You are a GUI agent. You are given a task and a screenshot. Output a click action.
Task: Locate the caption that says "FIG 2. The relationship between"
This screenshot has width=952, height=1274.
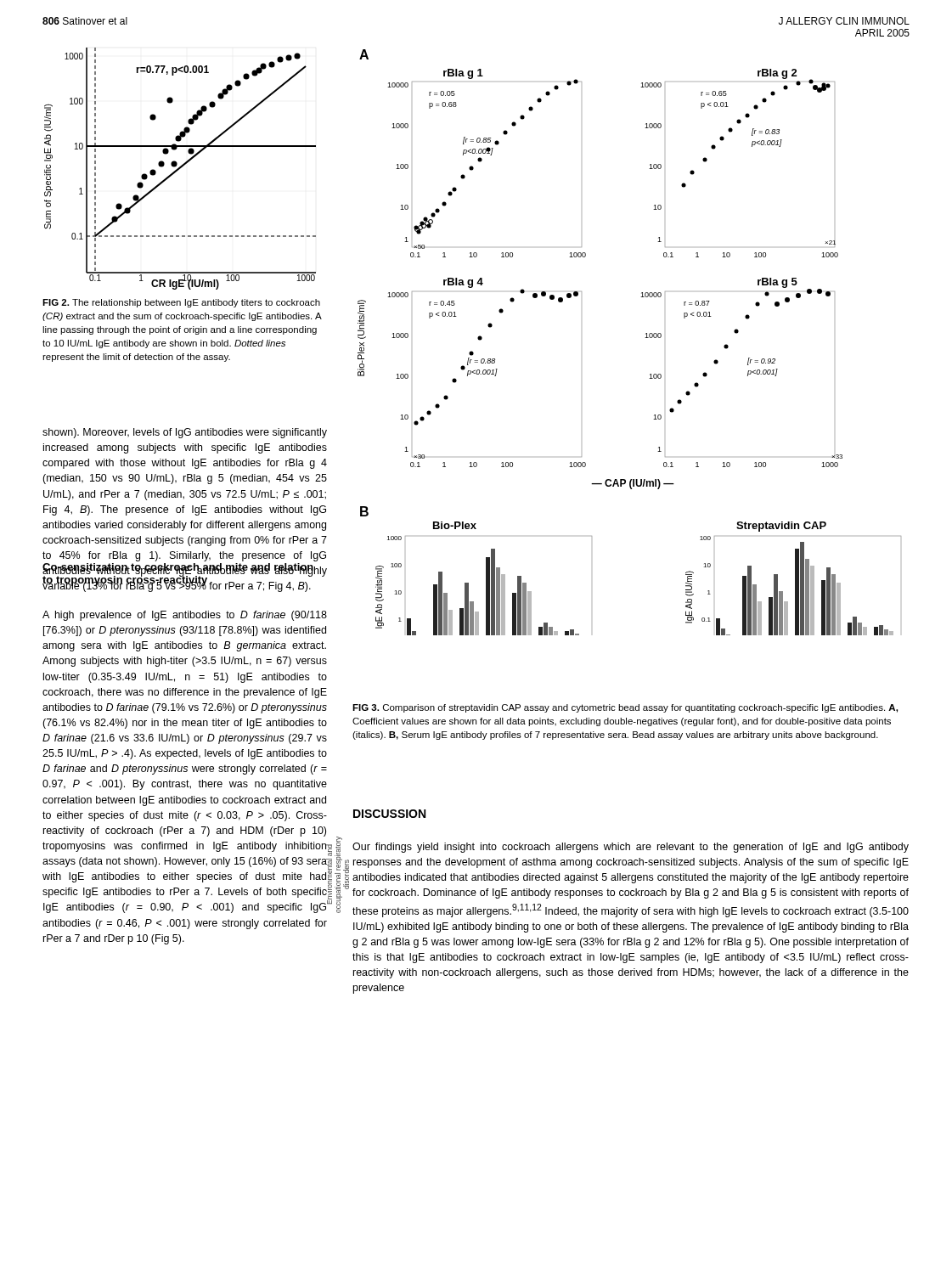click(182, 330)
